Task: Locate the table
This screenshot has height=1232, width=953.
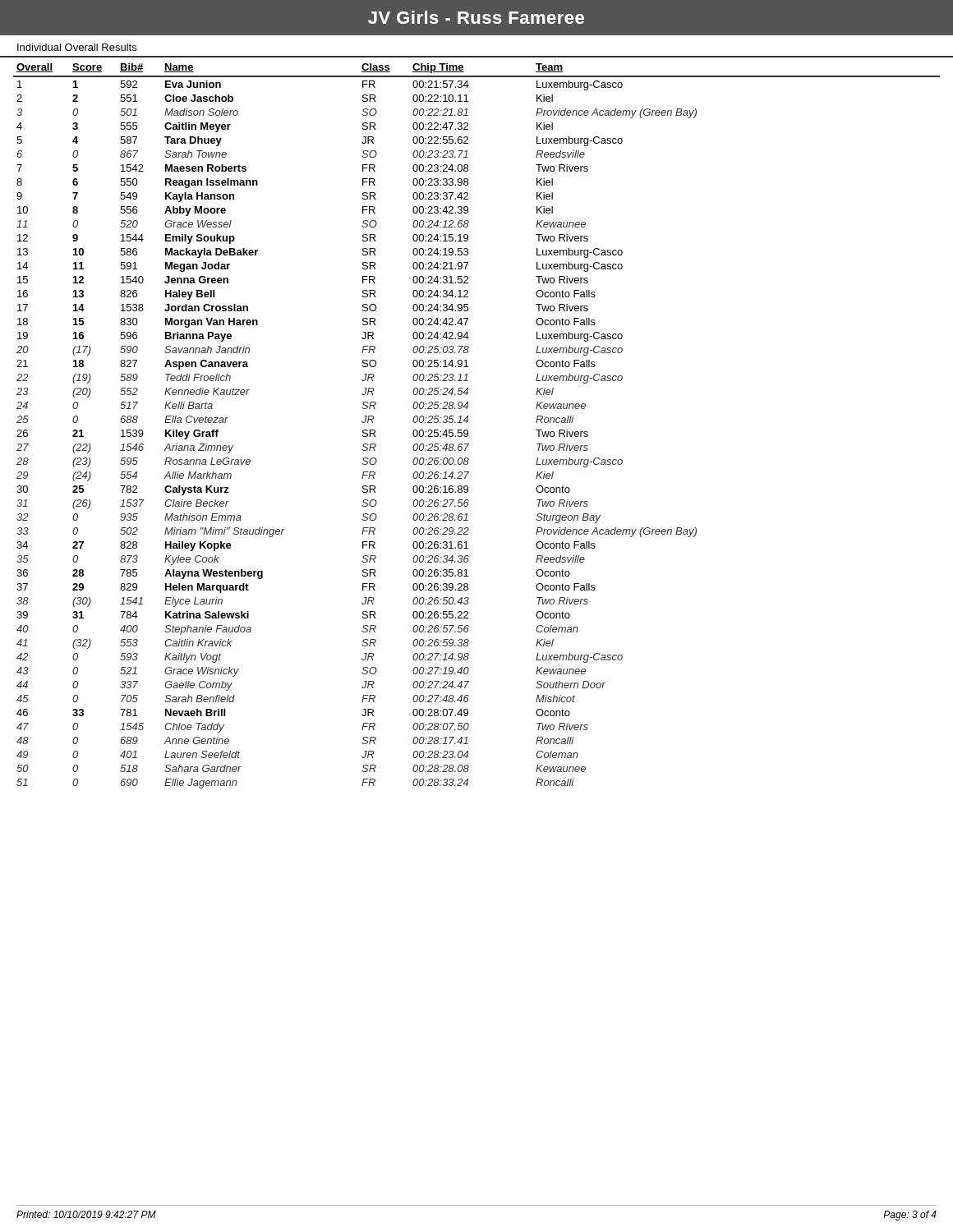Action: pos(476,423)
